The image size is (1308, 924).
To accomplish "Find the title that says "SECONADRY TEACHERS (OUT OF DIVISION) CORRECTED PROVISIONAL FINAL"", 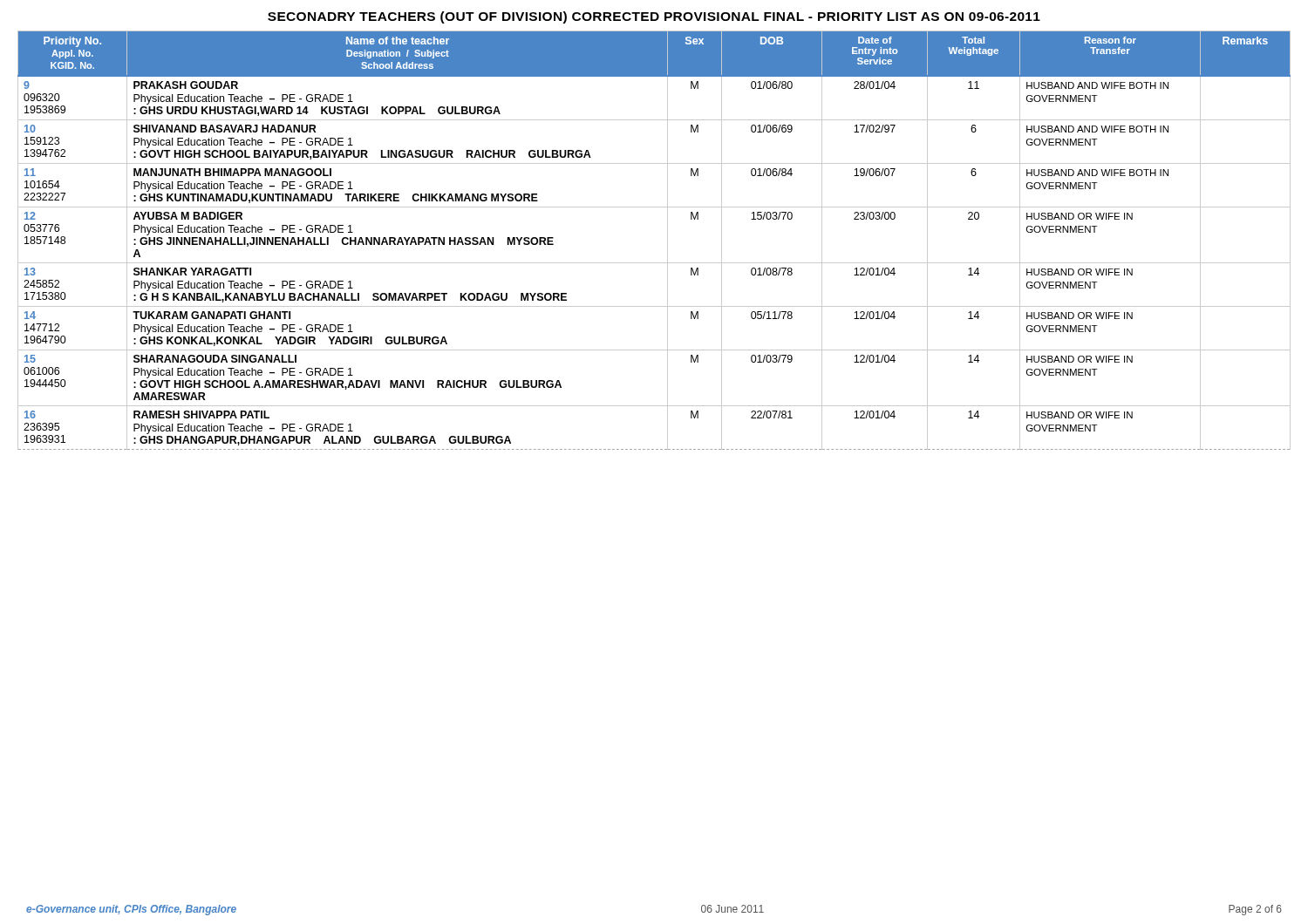I will (x=654, y=16).
